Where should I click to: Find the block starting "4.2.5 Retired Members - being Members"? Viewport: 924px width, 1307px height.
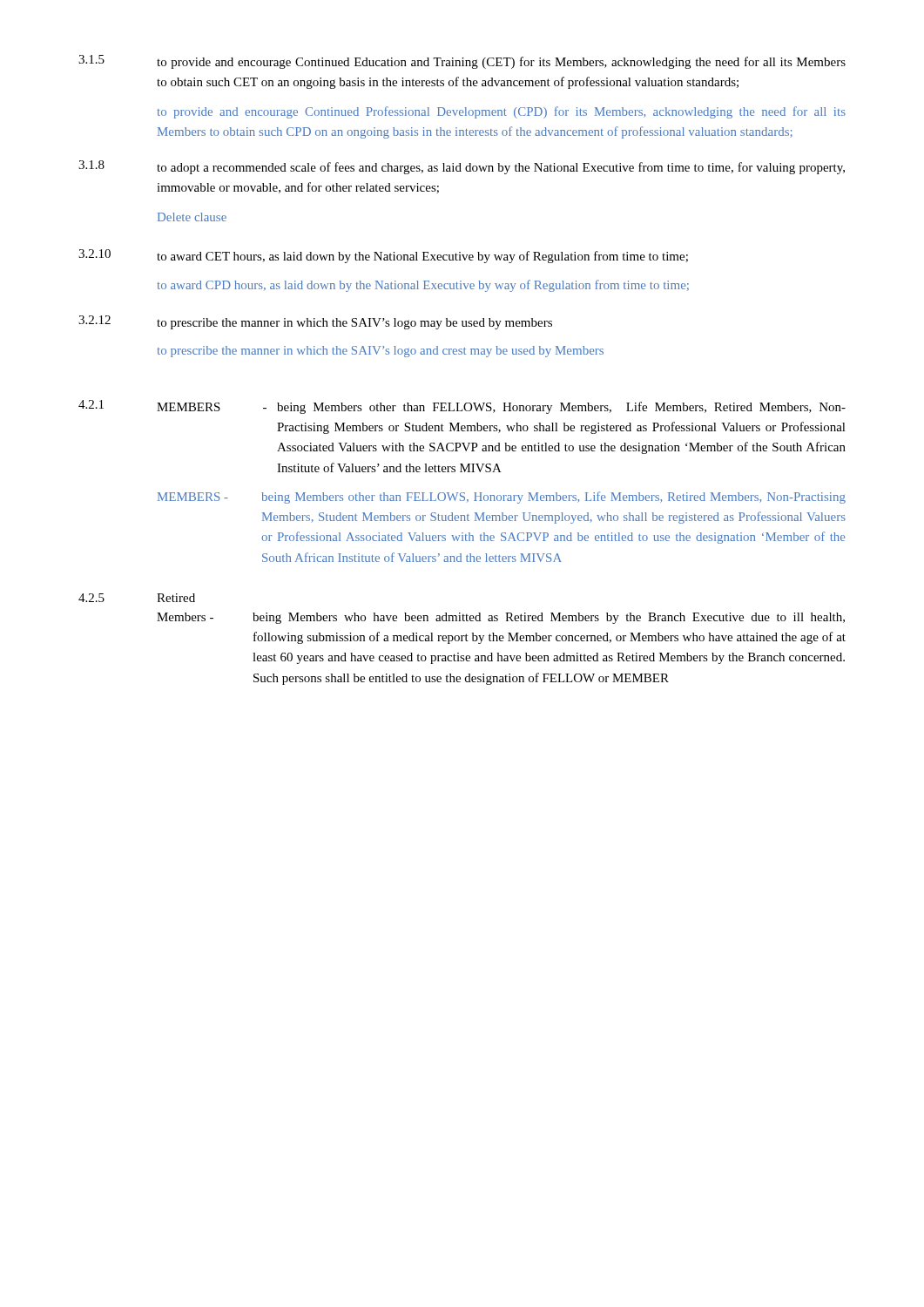point(462,639)
